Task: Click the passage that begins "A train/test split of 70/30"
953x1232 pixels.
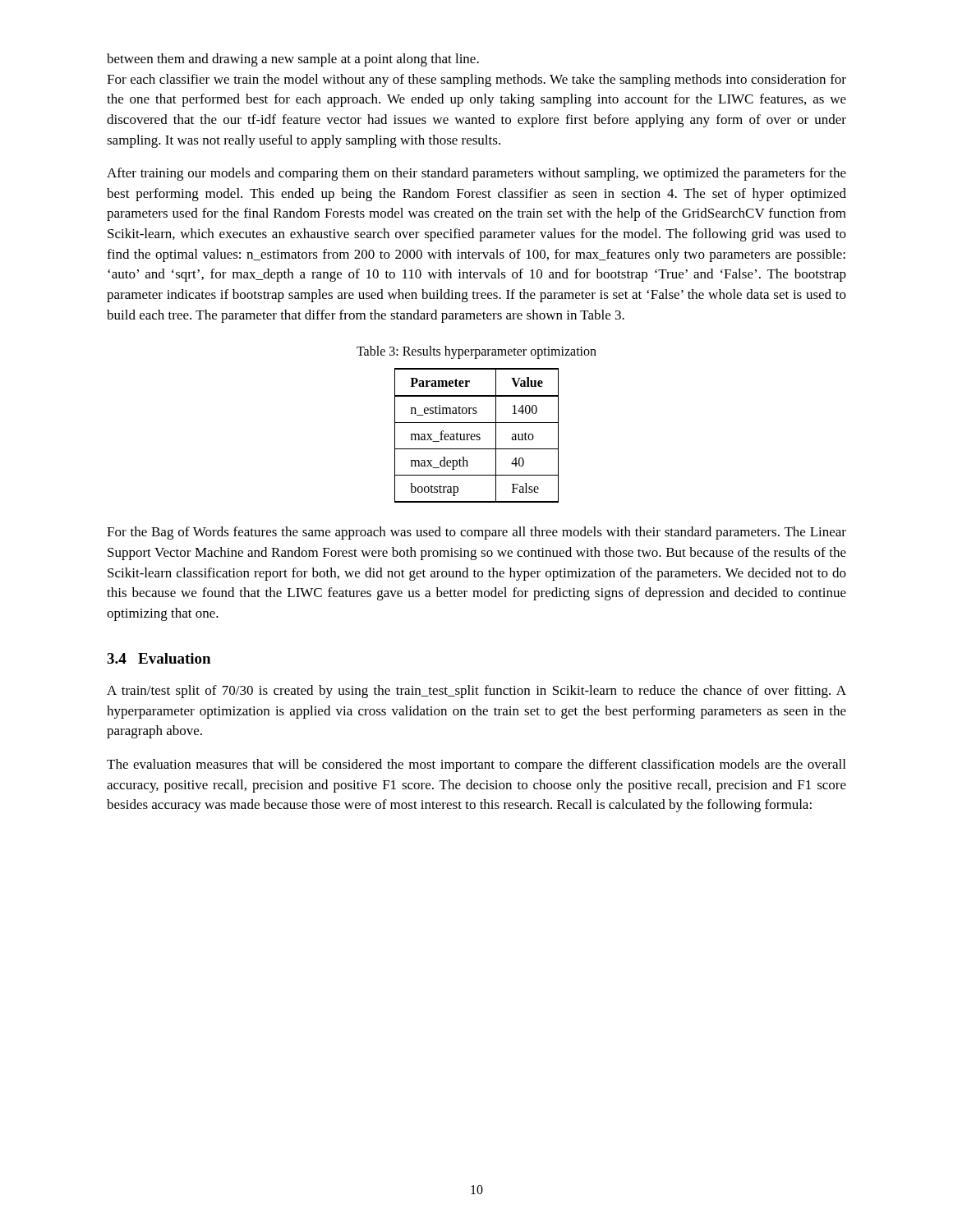Action: pyautogui.click(x=476, y=711)
